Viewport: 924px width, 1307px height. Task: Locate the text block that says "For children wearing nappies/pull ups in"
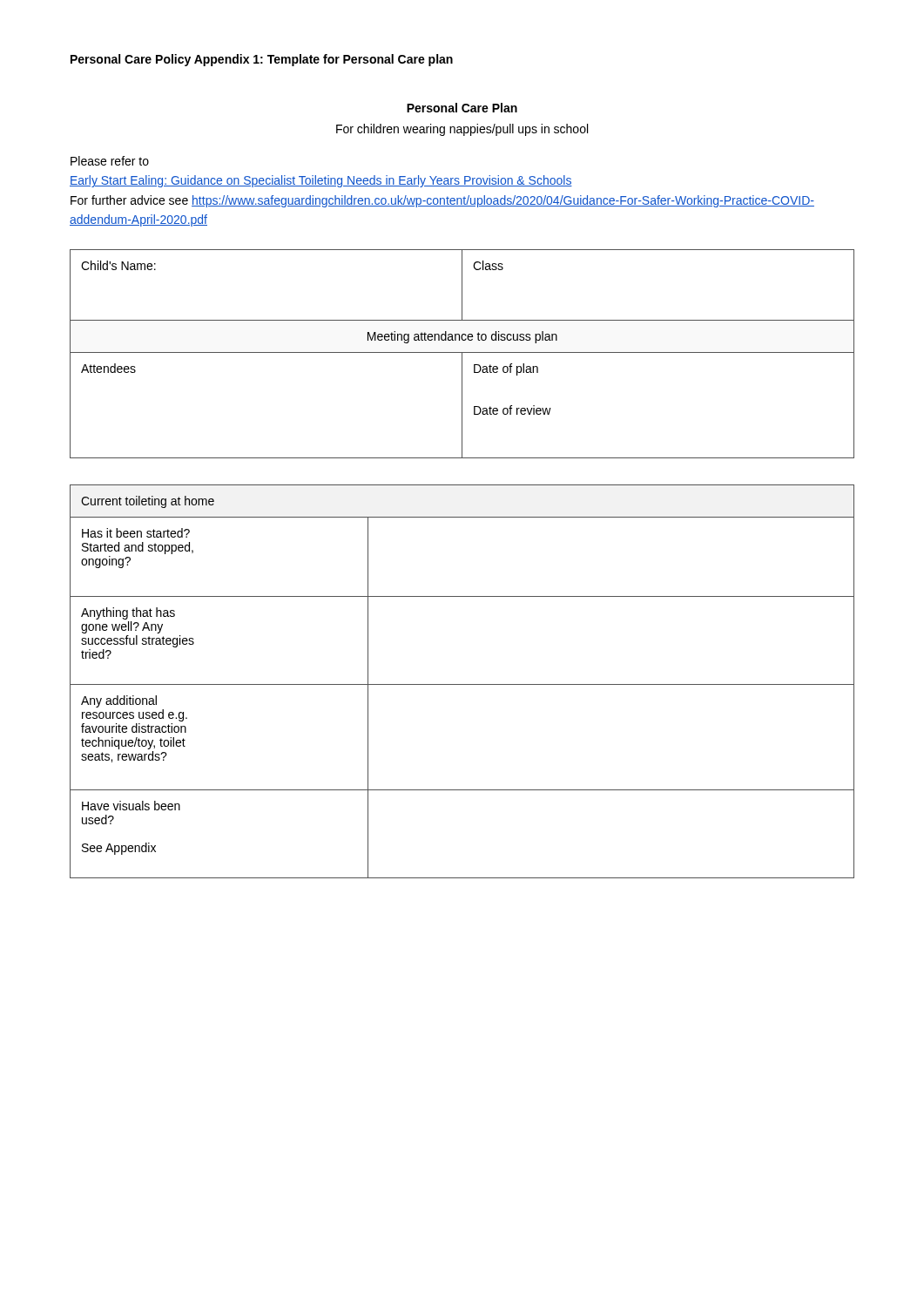pos(462,129)
